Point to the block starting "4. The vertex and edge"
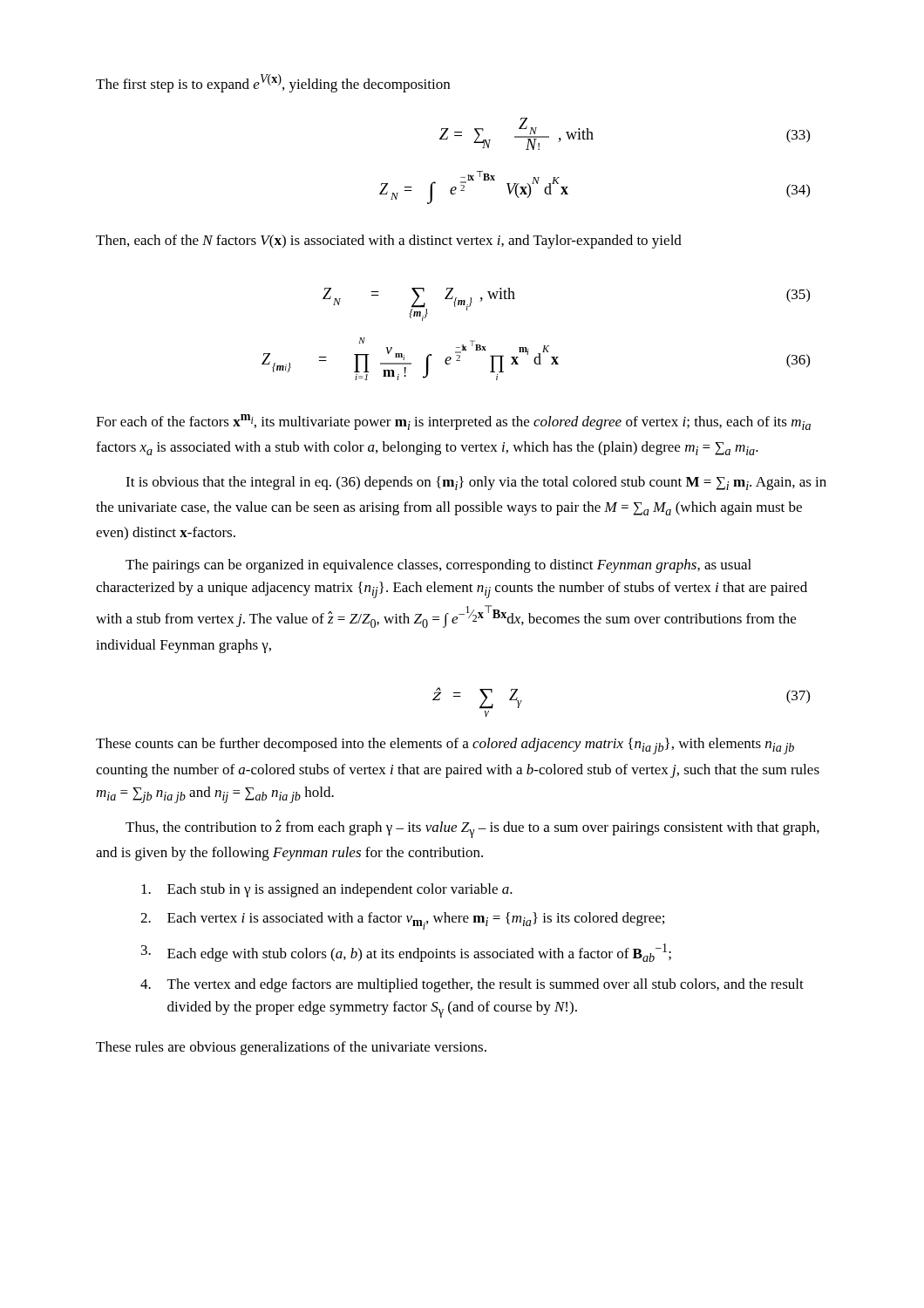The width and height of the screenshot is (924, 1308). [x=484, y=997]
